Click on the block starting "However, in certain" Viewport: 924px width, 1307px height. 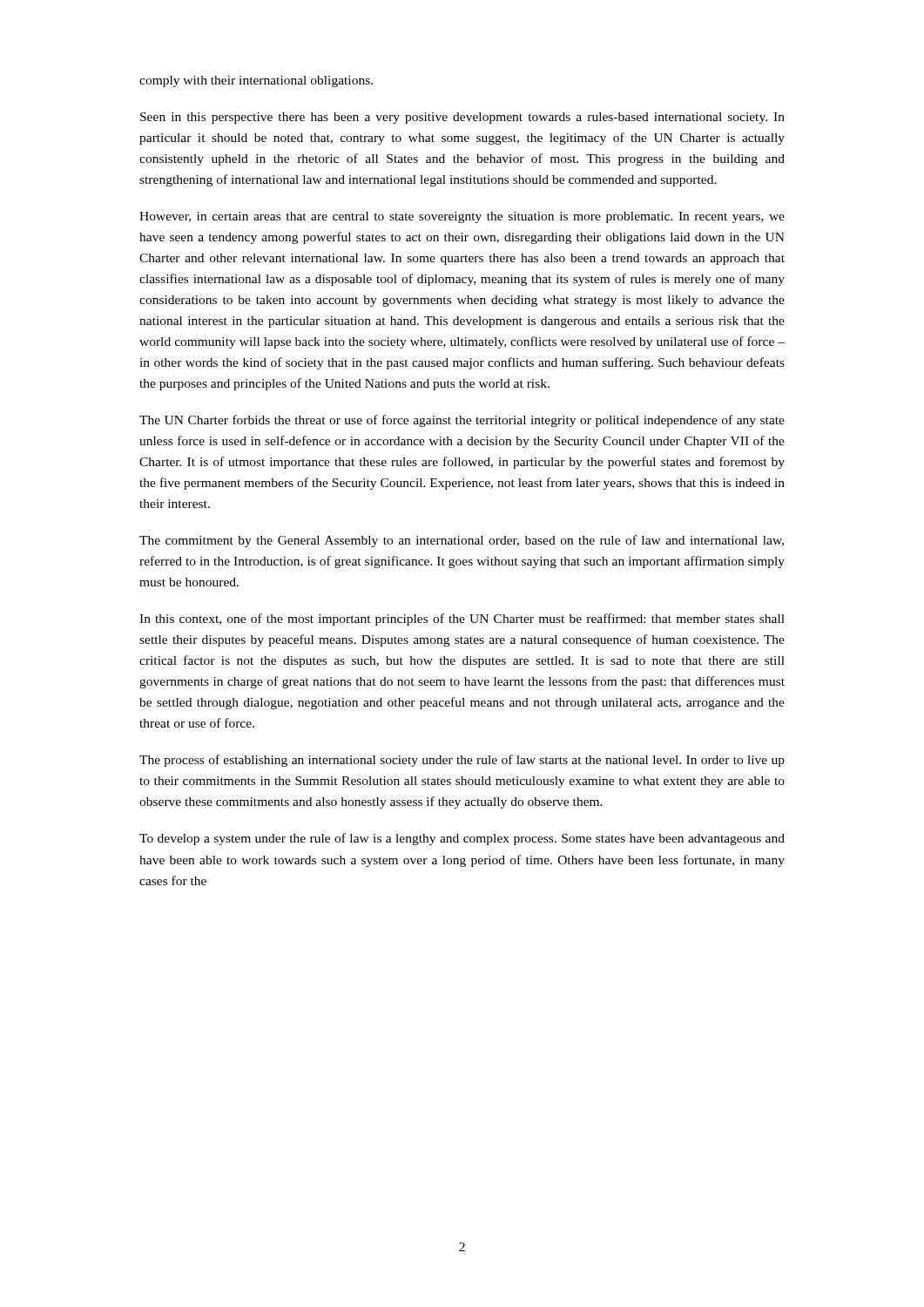tap(462, 299)
